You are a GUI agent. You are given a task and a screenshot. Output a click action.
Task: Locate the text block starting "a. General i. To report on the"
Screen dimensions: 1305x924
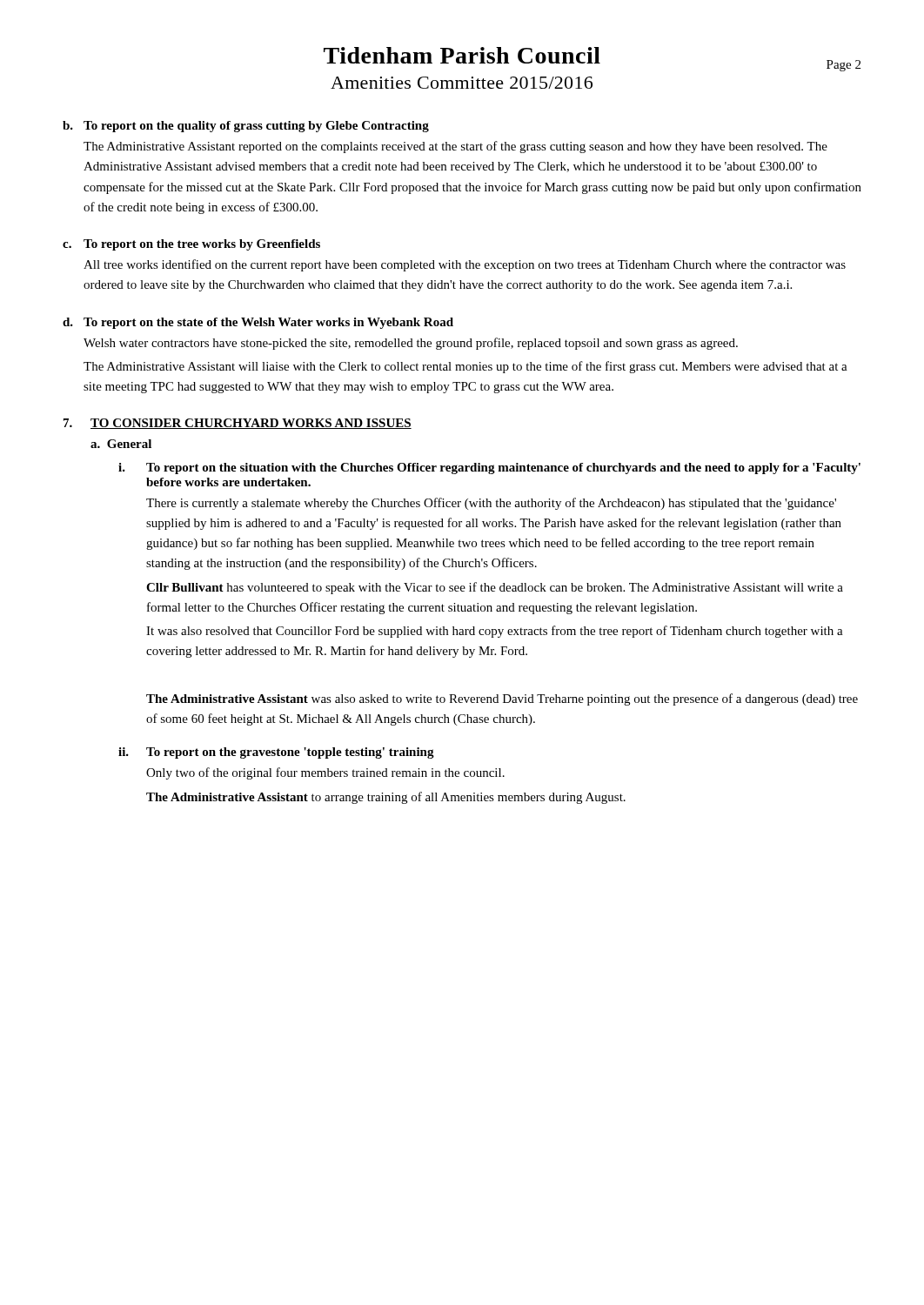pos(476,622)
